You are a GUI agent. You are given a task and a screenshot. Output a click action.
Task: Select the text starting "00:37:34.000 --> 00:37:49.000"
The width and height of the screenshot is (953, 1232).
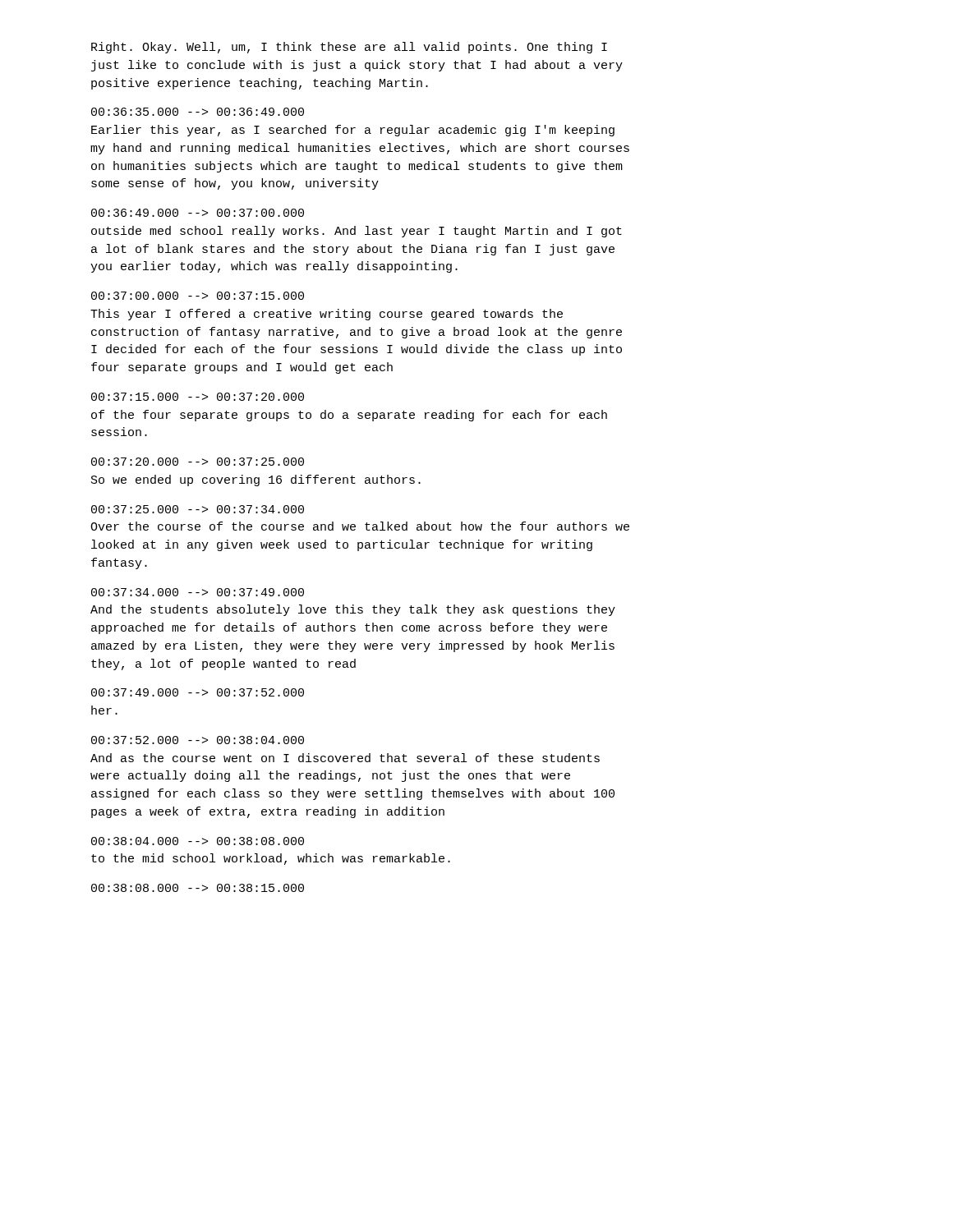coord(198,593)
